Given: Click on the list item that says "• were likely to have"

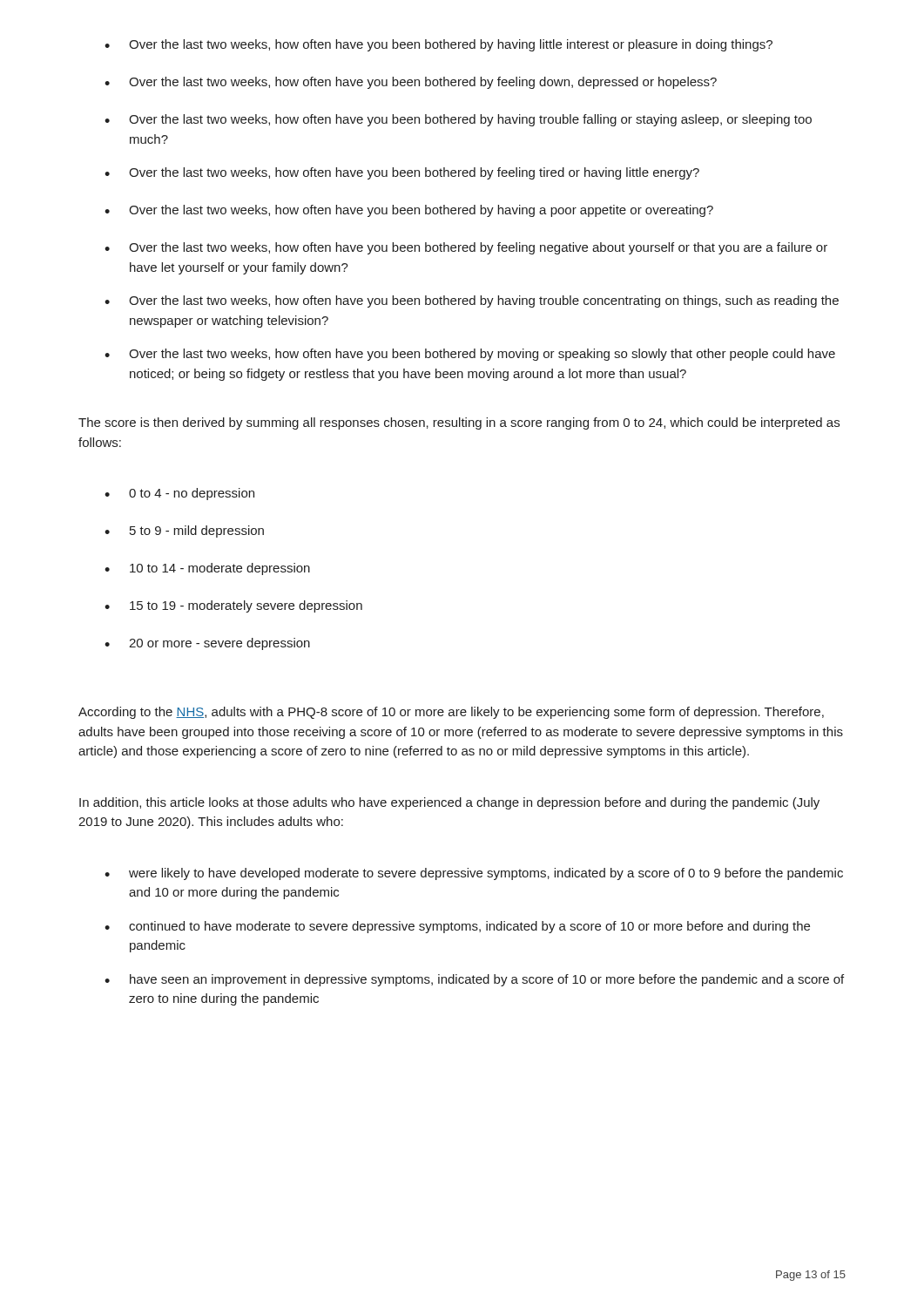Looking at the screenshot, I should tap(475, 883).
